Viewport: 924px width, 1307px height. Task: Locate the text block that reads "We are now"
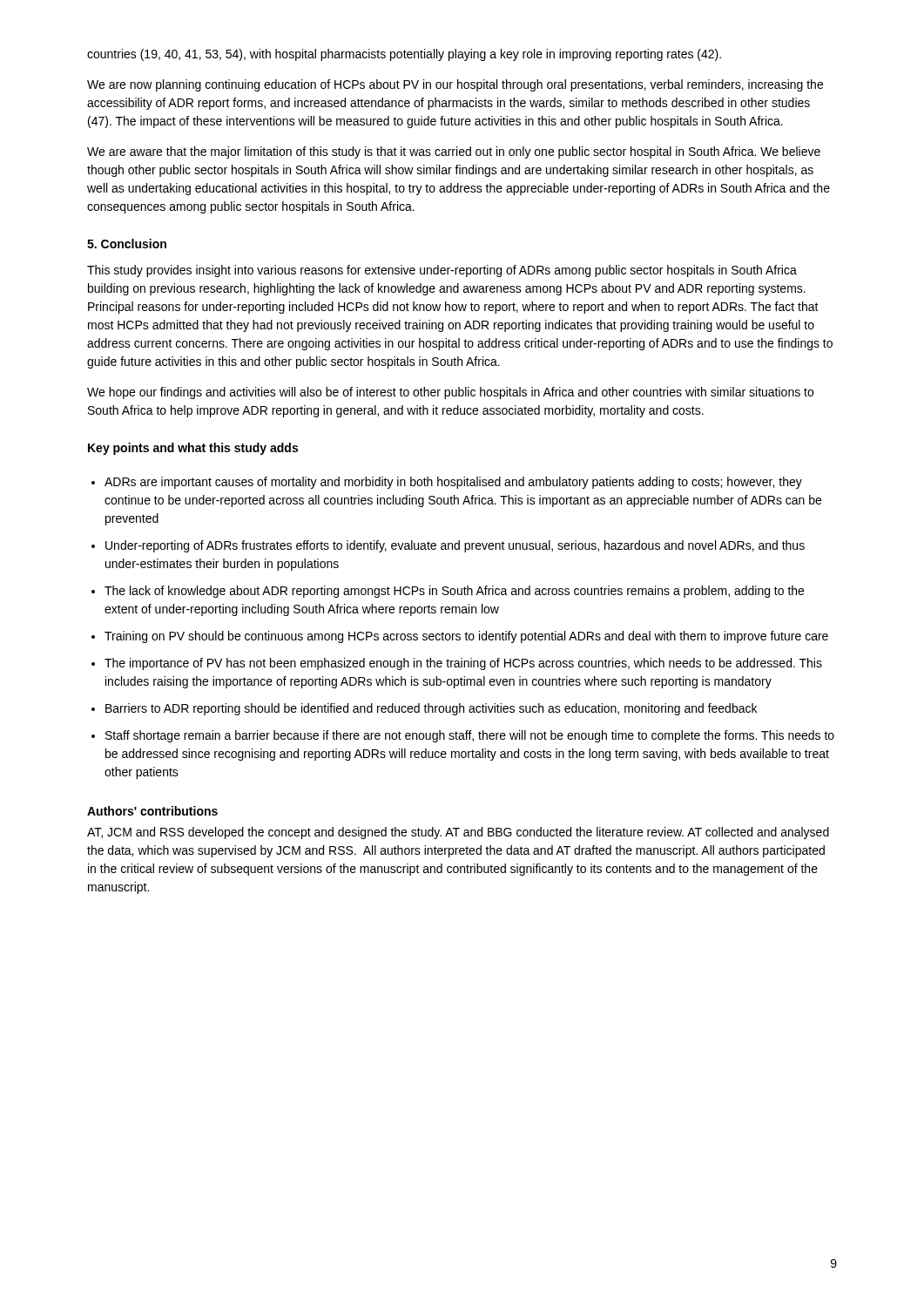tap(455, 103)
